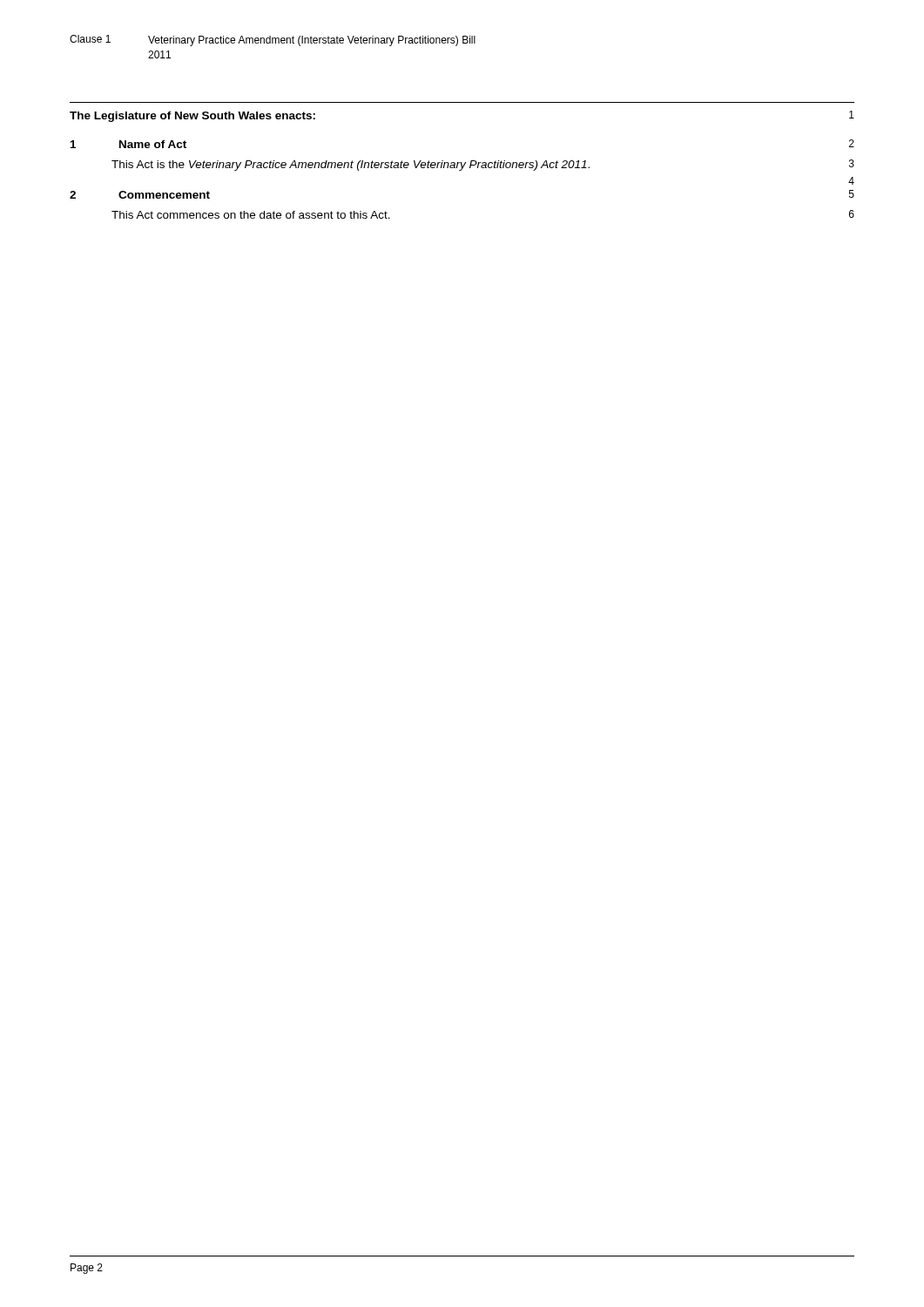Click on the block starting "This Act is"
This screenshot has height=1307, width=924.
pyautogui.click(x=483, y=165)
